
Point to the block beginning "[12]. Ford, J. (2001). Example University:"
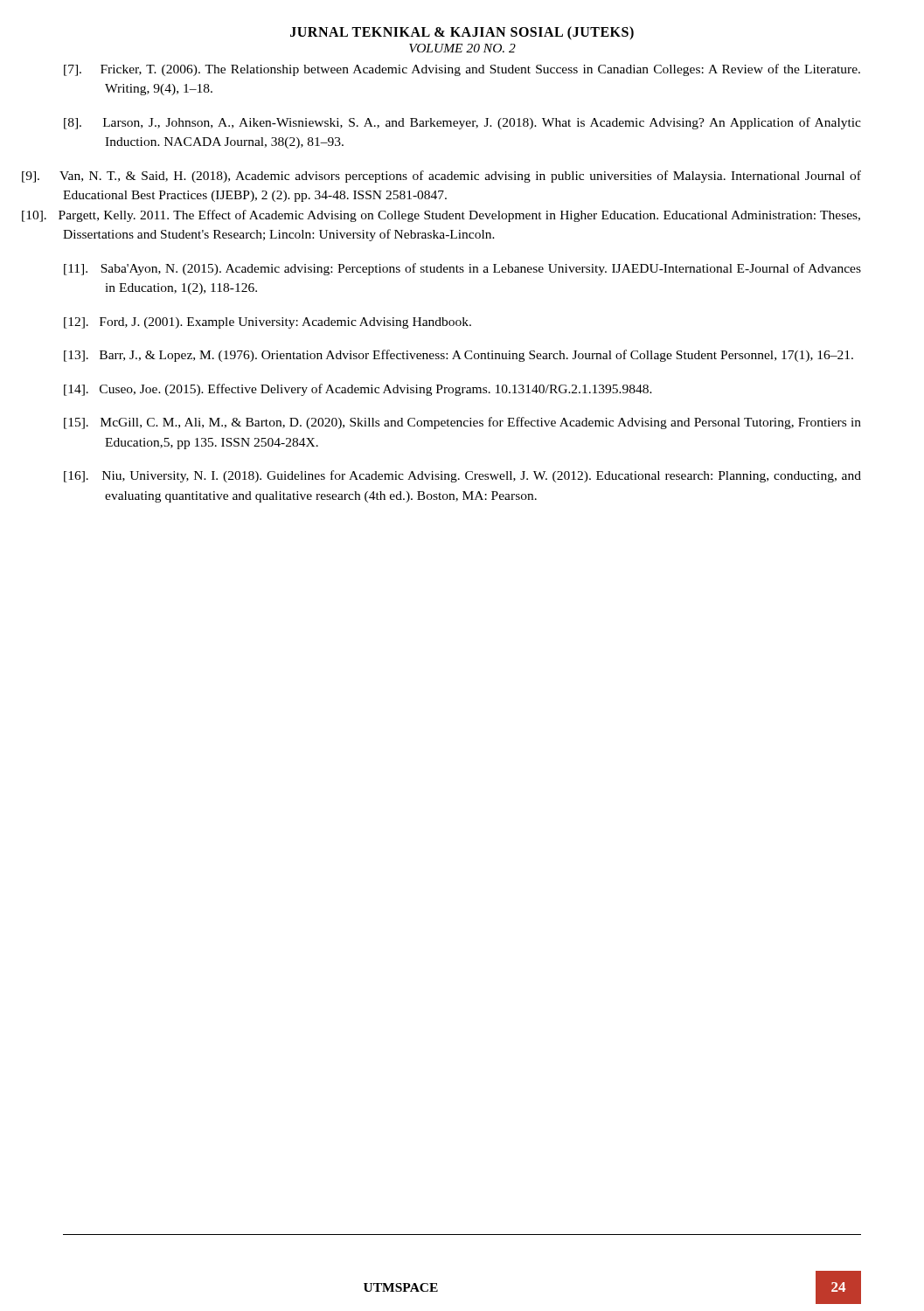coord(267,321)
